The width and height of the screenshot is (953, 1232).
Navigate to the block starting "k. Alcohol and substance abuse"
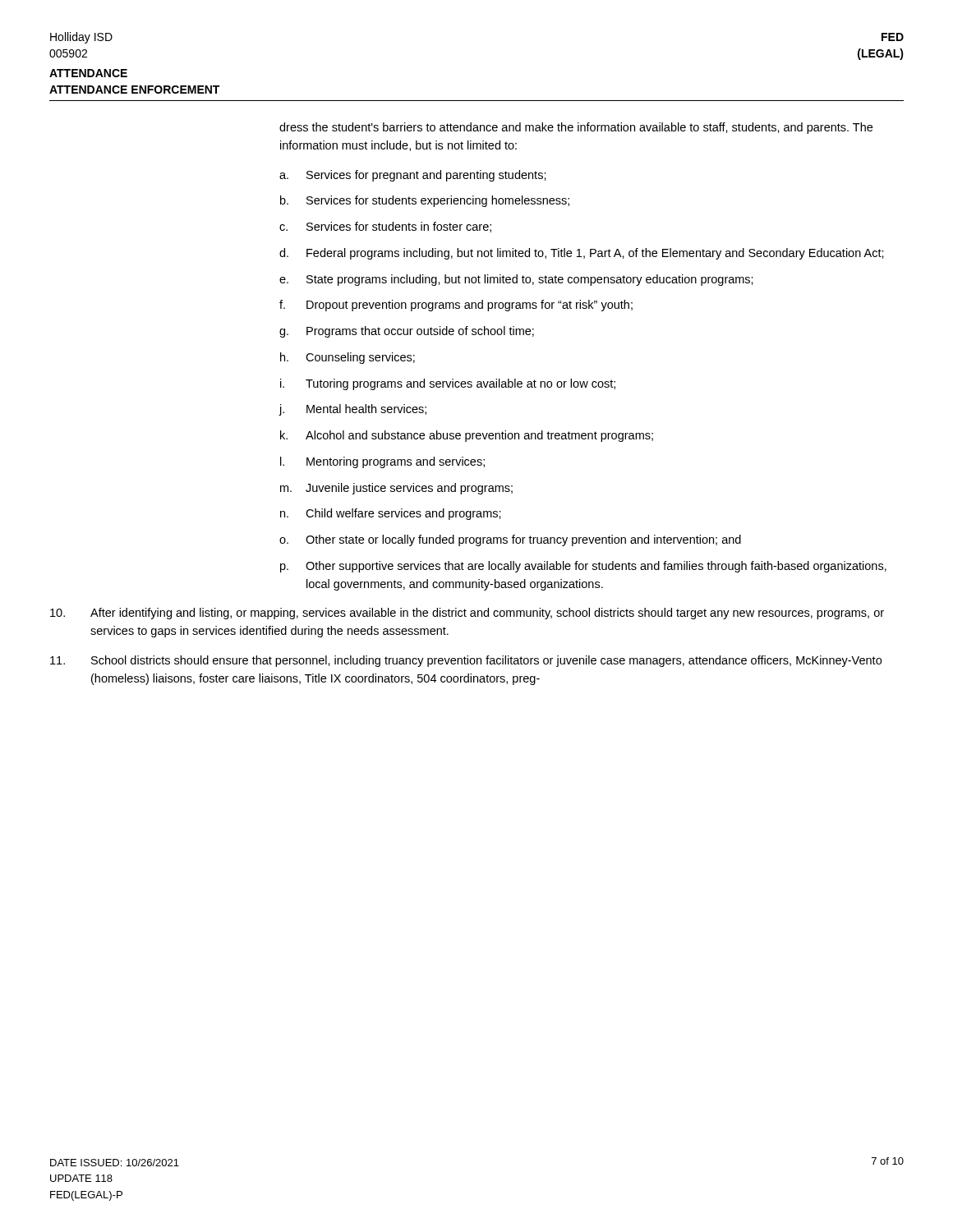[592, 436]
